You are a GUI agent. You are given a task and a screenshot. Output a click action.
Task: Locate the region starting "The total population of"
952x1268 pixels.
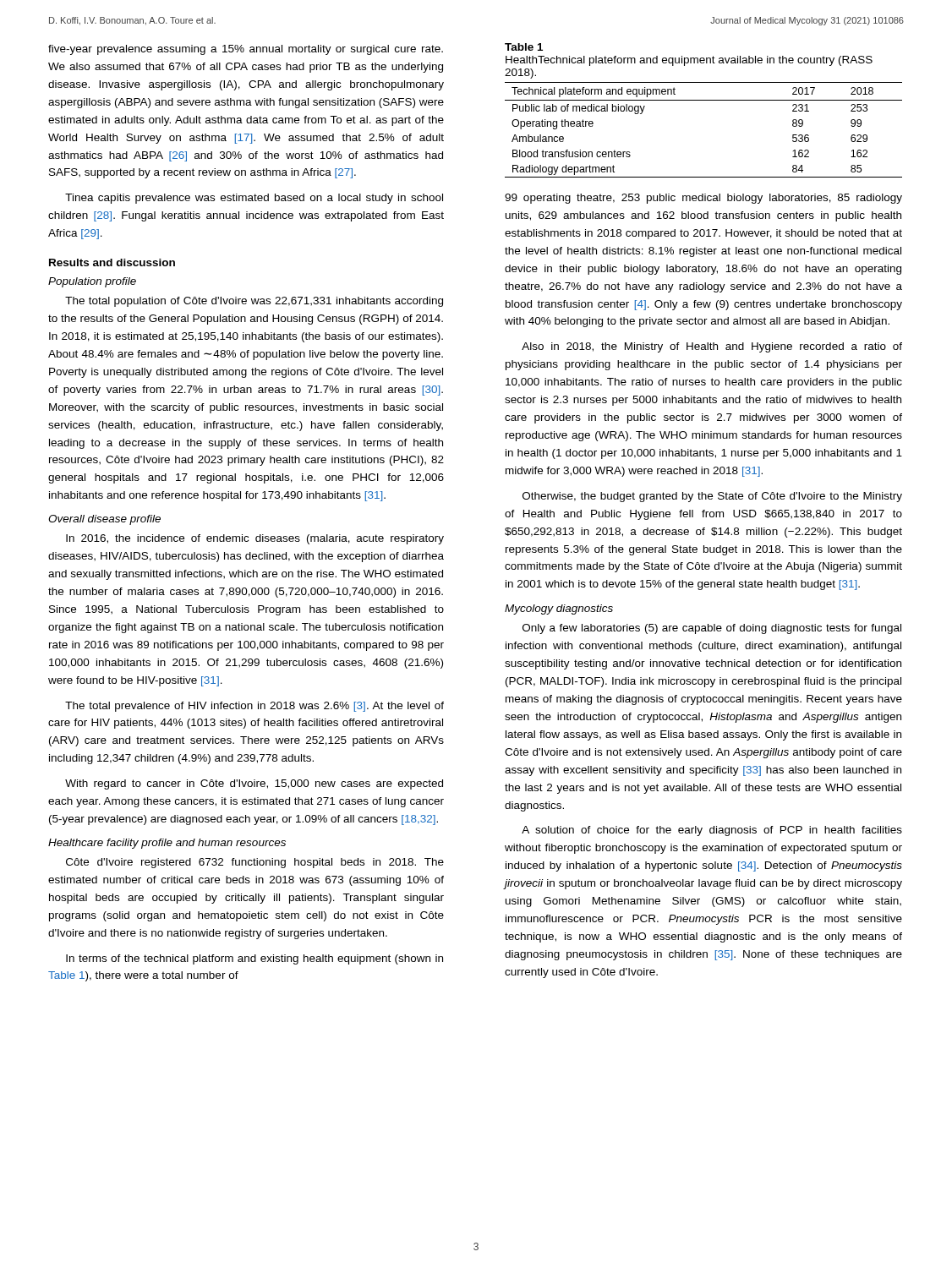[x=246, y=399]
